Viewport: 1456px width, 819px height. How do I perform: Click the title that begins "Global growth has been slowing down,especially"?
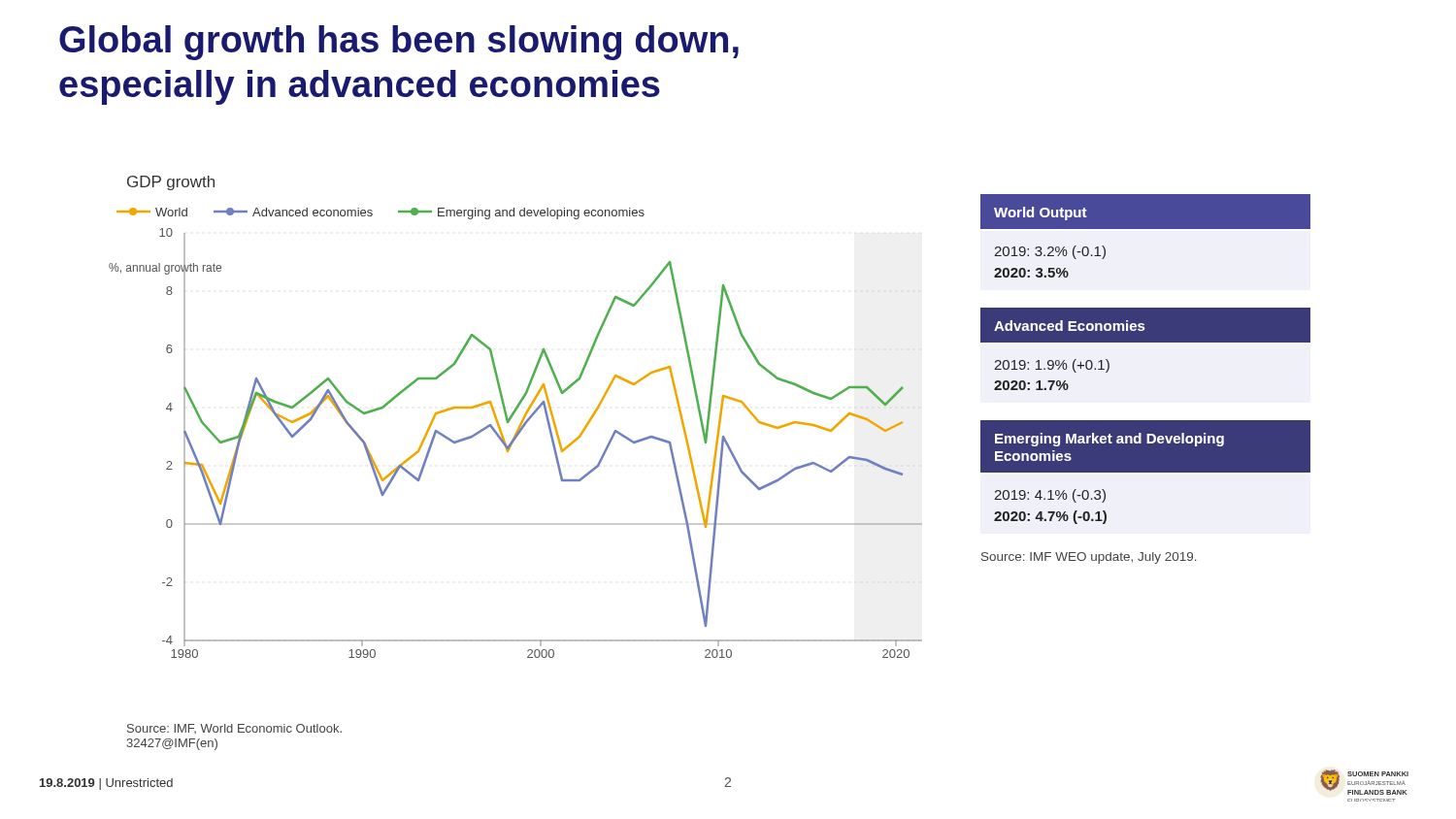[x=399, y=62]
